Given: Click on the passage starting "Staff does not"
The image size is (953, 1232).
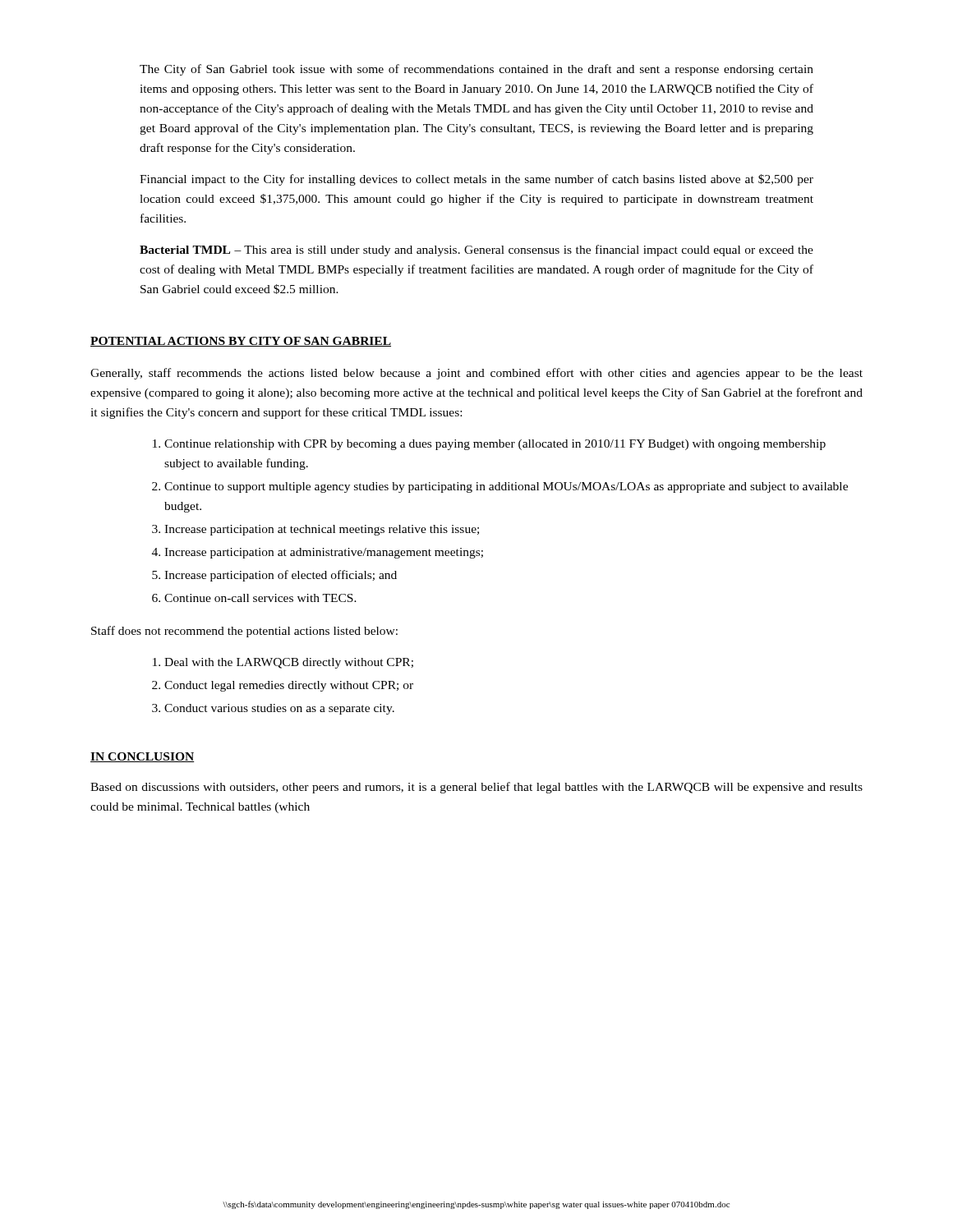Looking at the screenshot, I should pyautogui.click(x=244, y=632).
